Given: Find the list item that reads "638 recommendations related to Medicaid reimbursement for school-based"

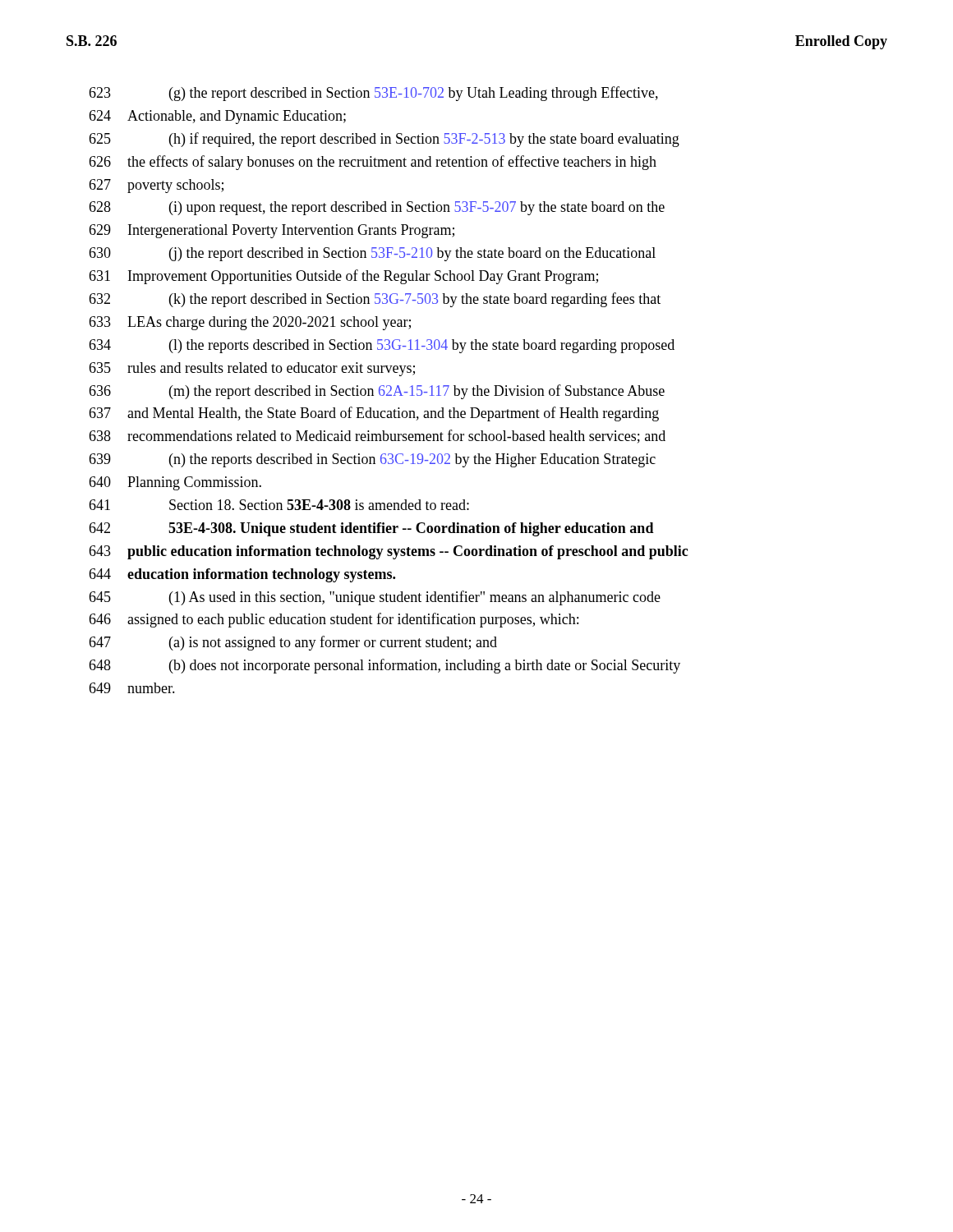Looking at the screenshot, I should (x=476, y=437).
